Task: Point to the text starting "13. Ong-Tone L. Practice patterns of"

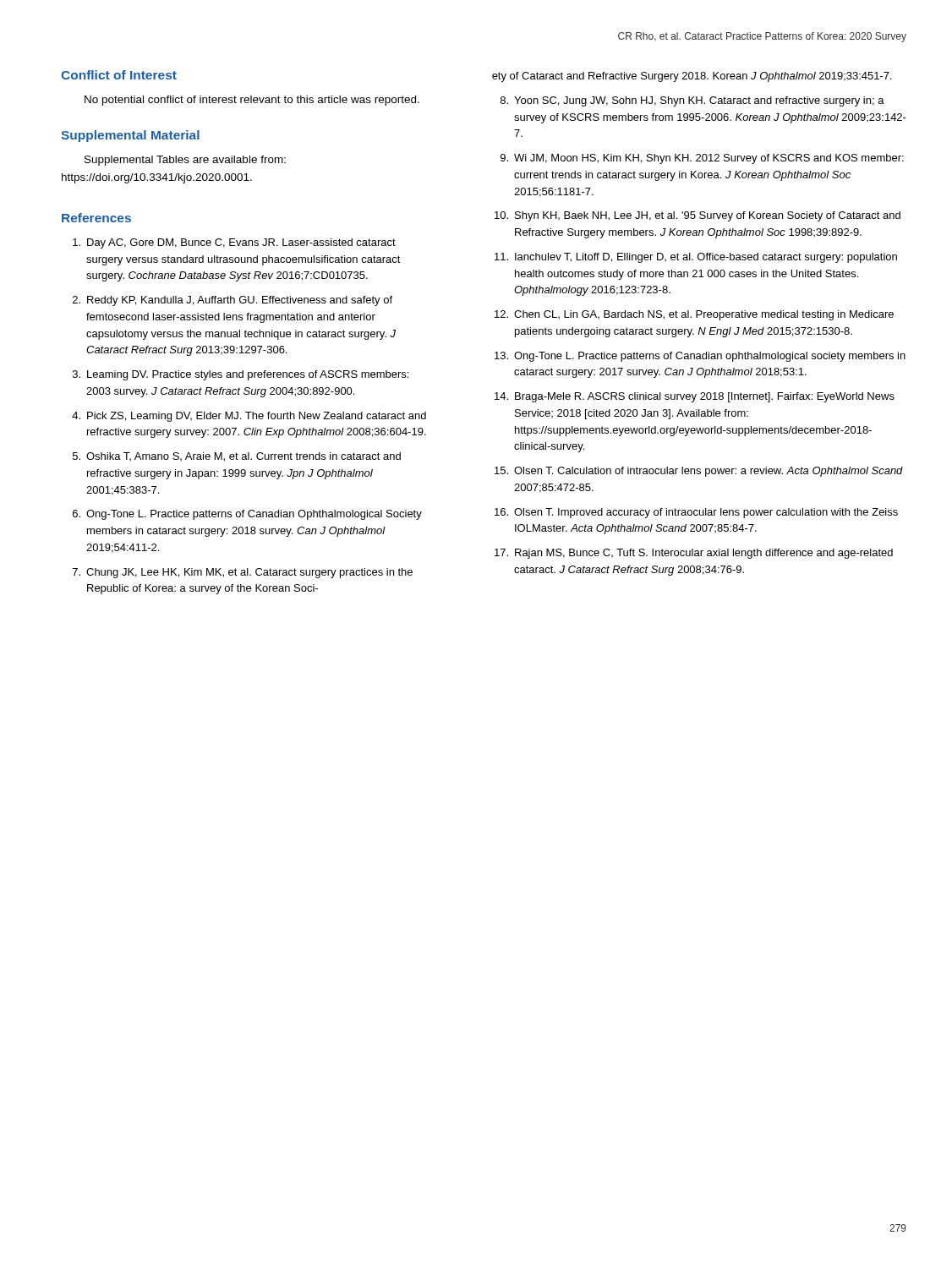Action: [697, 364]
